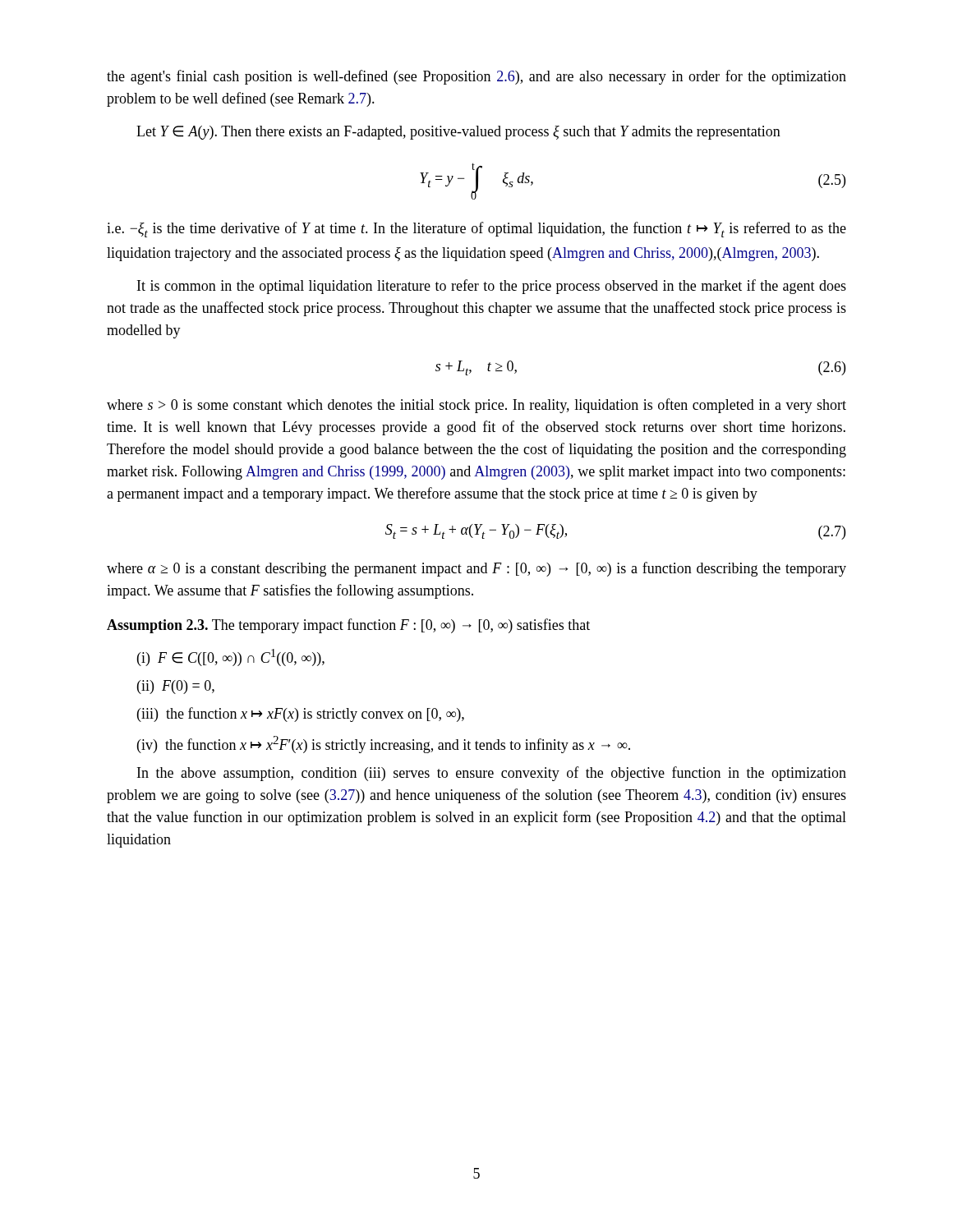The width and height of the screenshot is (953, 1232).
Task: Click on the element starting "where α ≥ 0"
Action: [476, 580]
